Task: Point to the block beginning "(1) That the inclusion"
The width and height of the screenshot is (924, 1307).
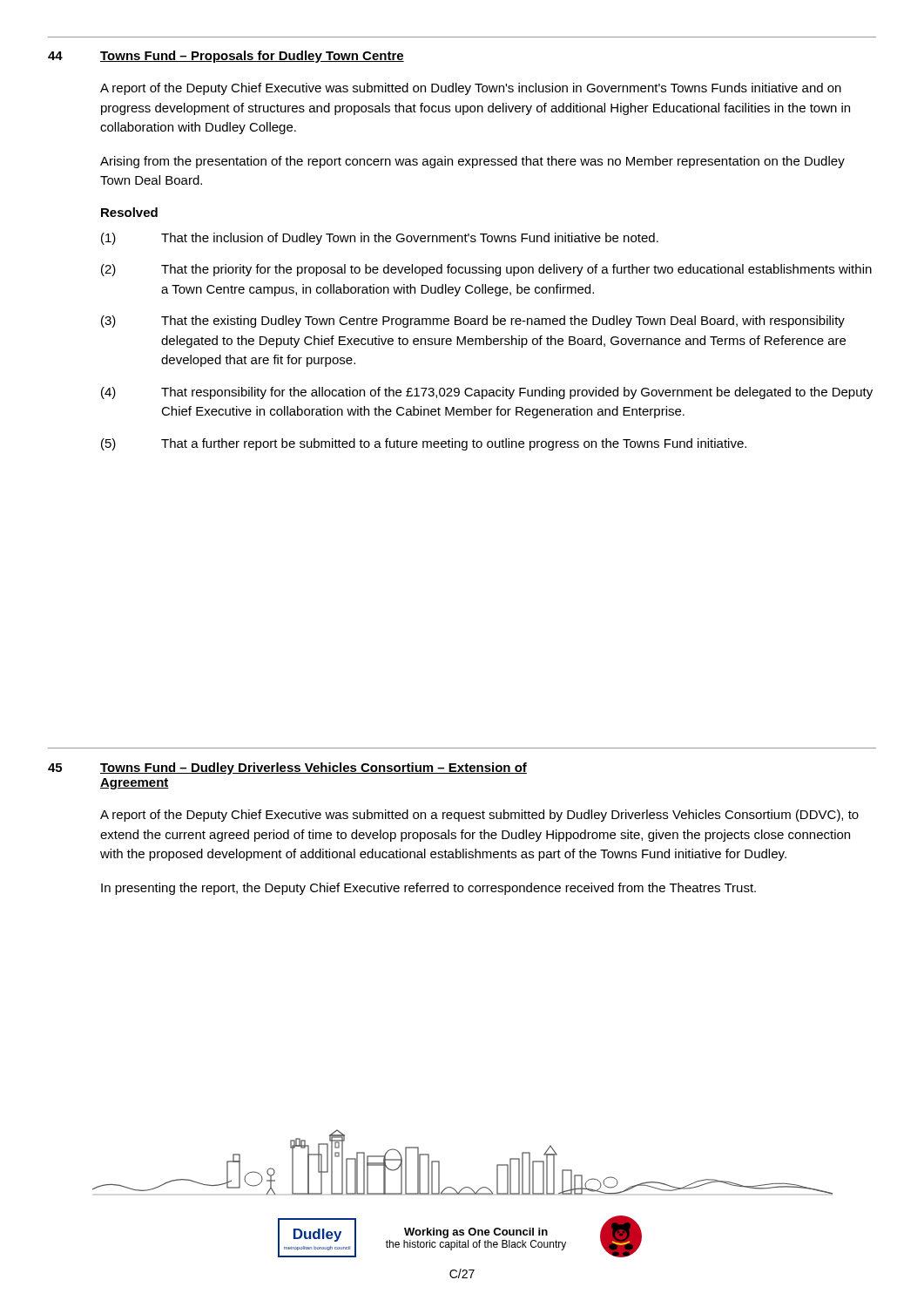Action: (488, 238)
